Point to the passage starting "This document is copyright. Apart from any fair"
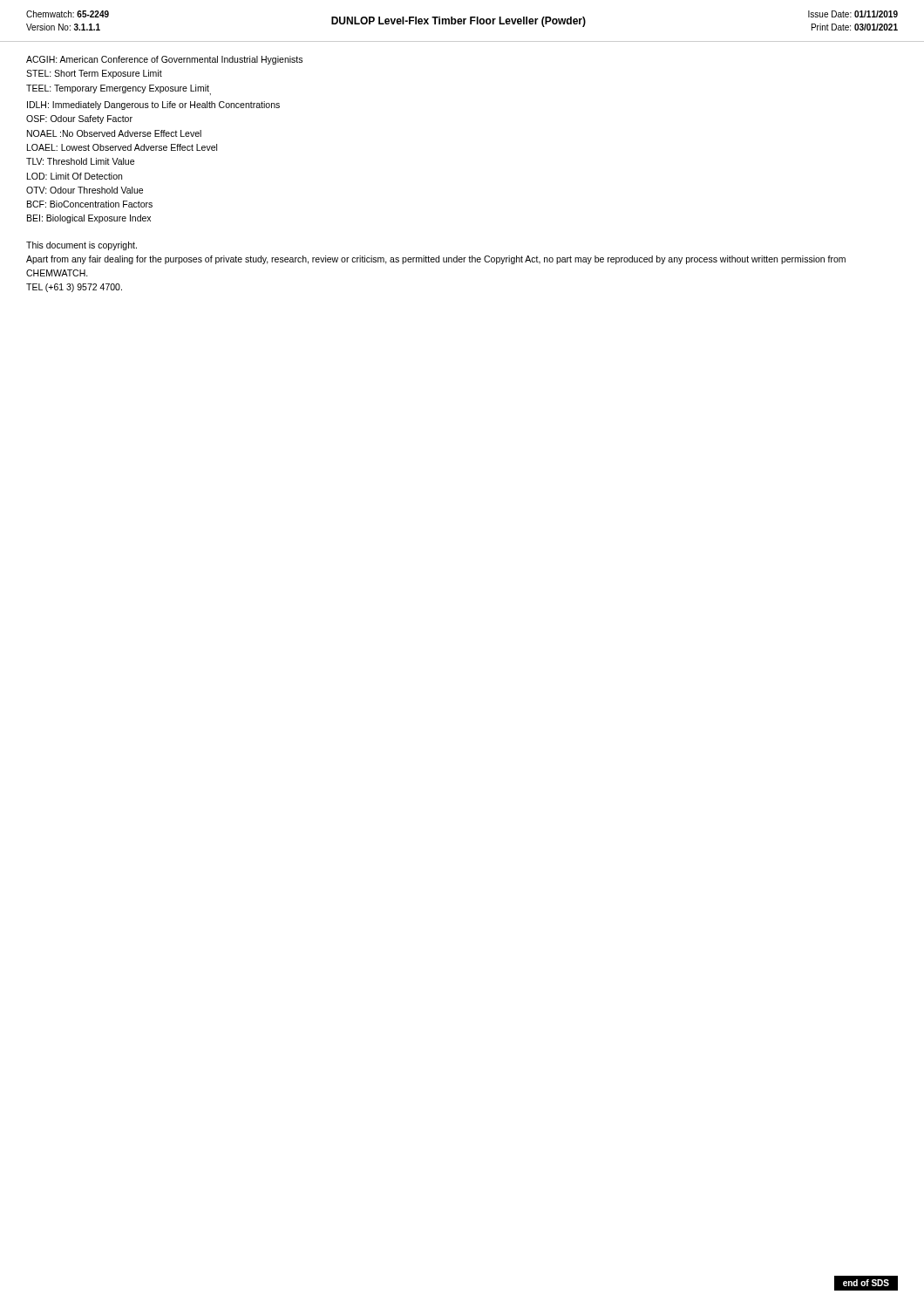924x1308 pixels. (436, 266)
